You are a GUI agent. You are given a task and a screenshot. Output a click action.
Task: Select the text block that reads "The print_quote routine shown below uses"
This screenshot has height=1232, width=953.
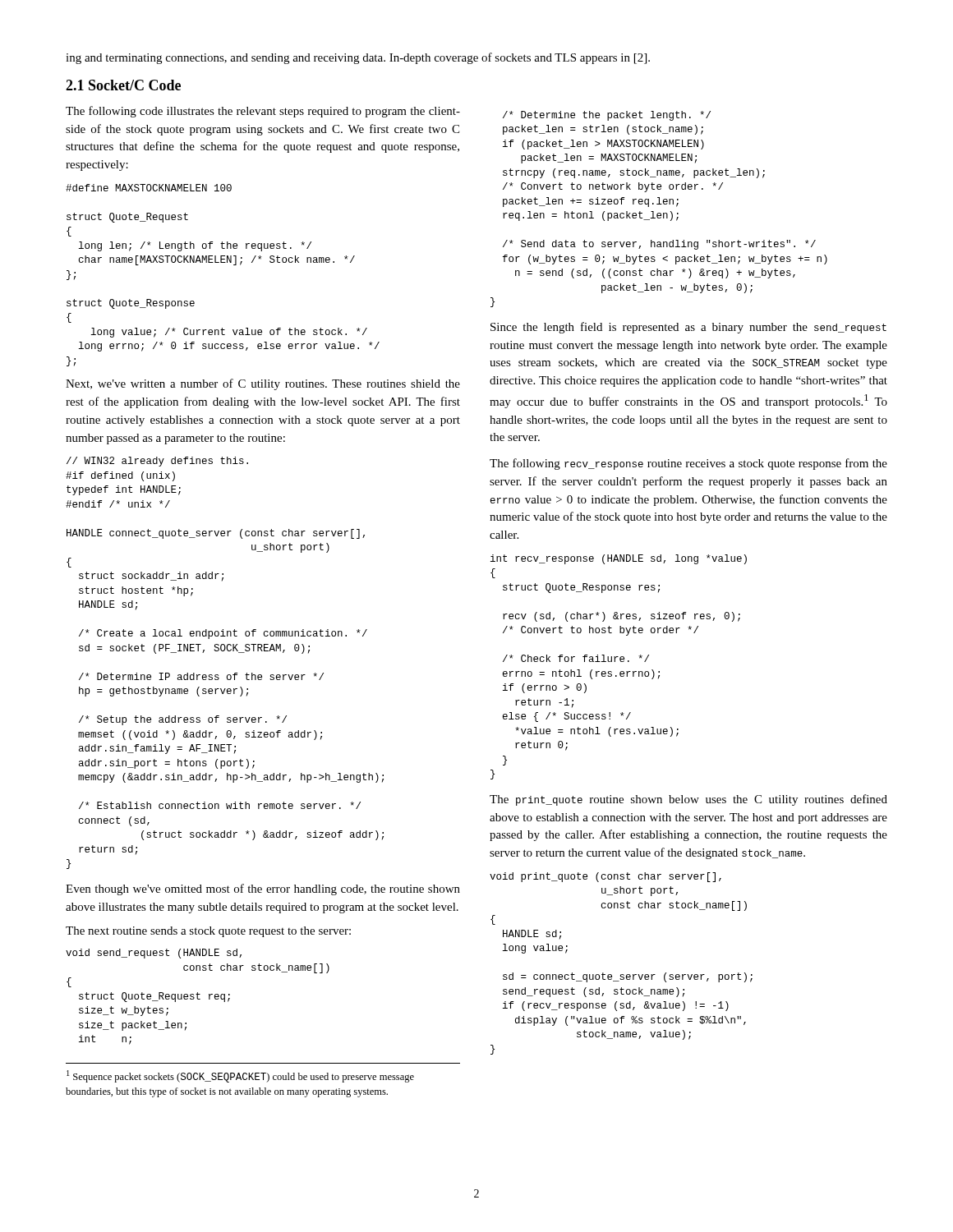point(688,826)
